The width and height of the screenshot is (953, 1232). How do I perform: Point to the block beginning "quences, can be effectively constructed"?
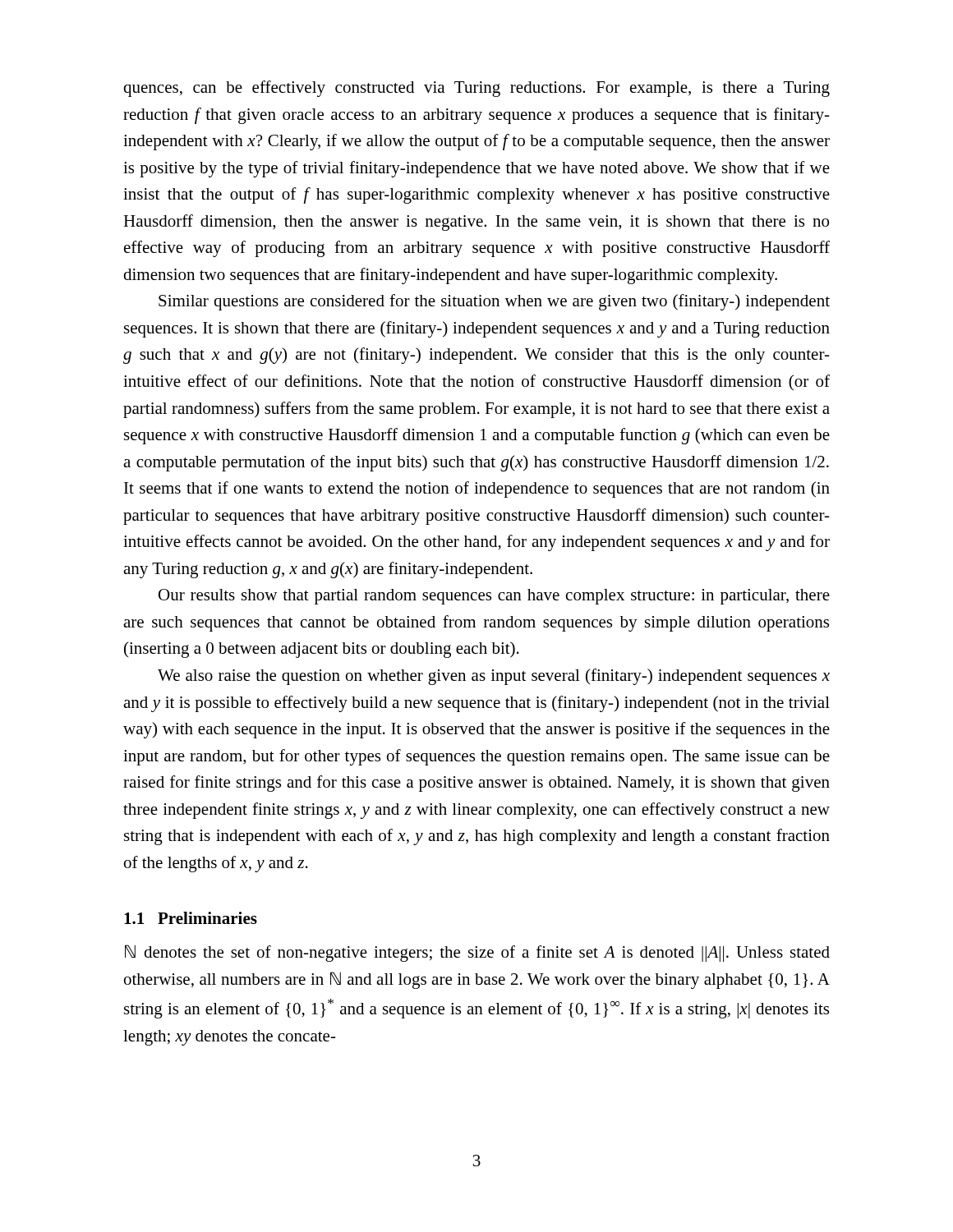coord(476,475)
